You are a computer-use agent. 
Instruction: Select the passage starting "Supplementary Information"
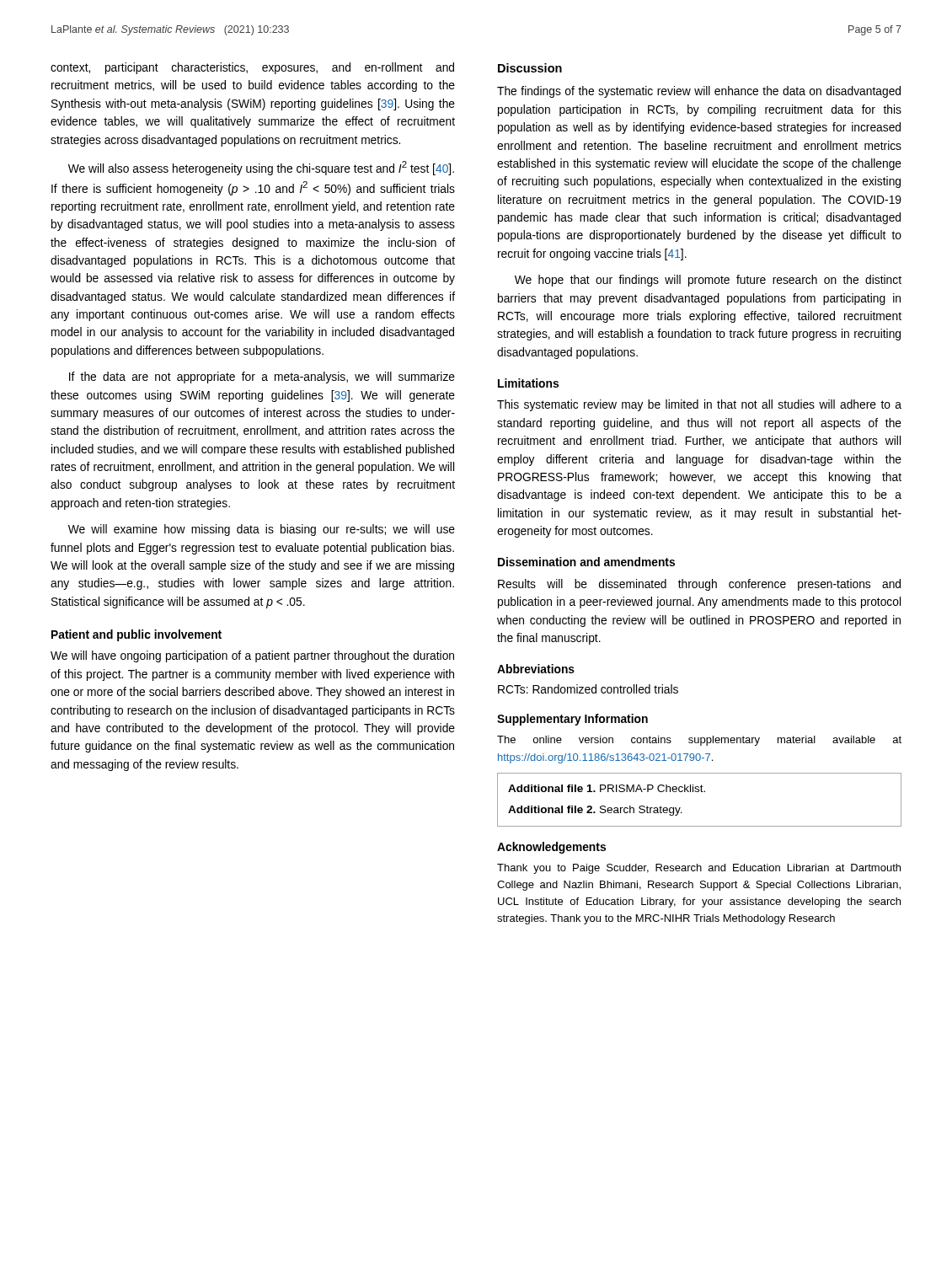click(572, 720)
